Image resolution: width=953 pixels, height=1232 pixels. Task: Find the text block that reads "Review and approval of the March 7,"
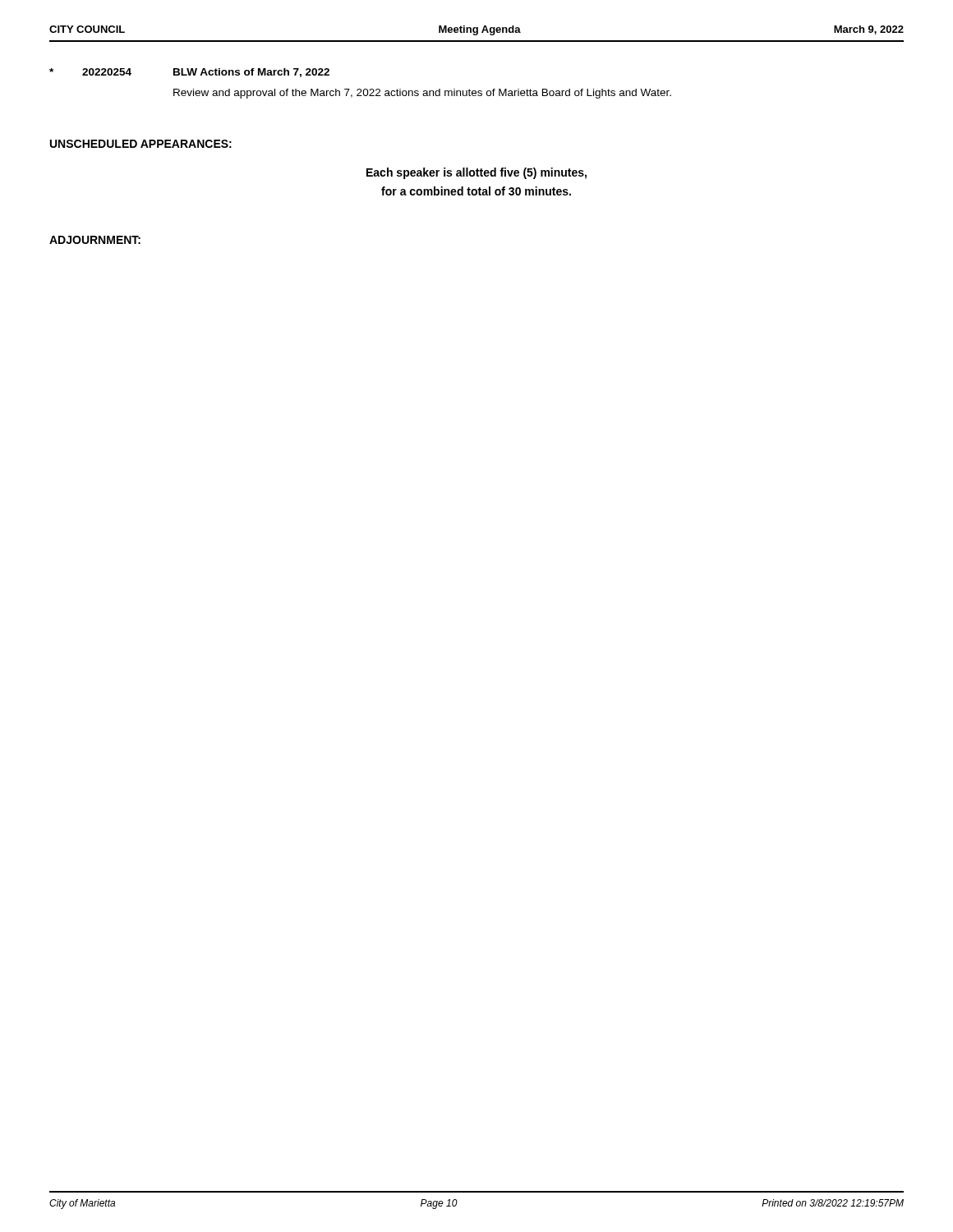click(422, 92)
